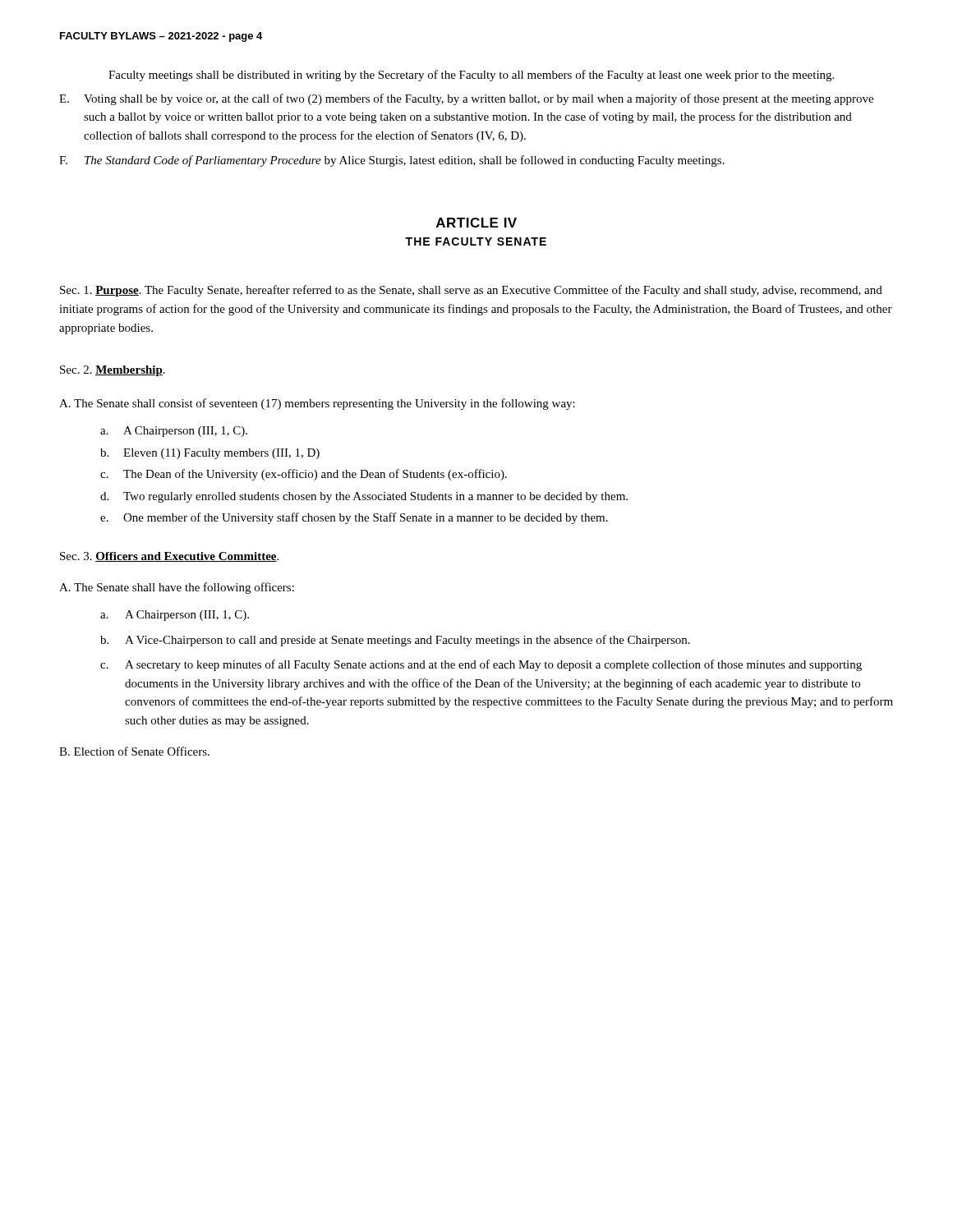Click on the title that says "ARTICLE IV THE"
953x1232 pixels.
(476, 231)
